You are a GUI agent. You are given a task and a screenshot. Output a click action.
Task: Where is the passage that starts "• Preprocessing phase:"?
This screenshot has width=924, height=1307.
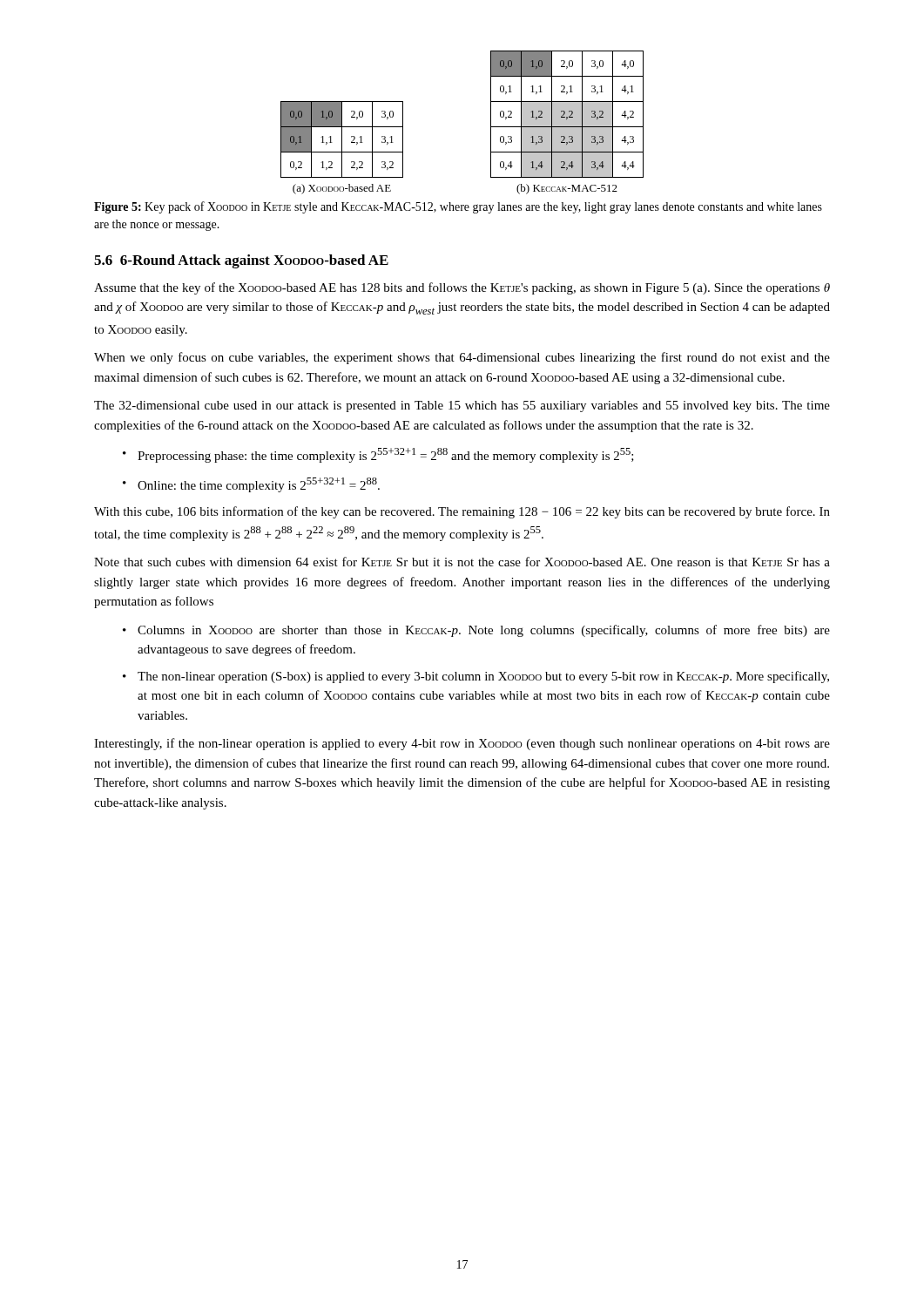[476, 455]
